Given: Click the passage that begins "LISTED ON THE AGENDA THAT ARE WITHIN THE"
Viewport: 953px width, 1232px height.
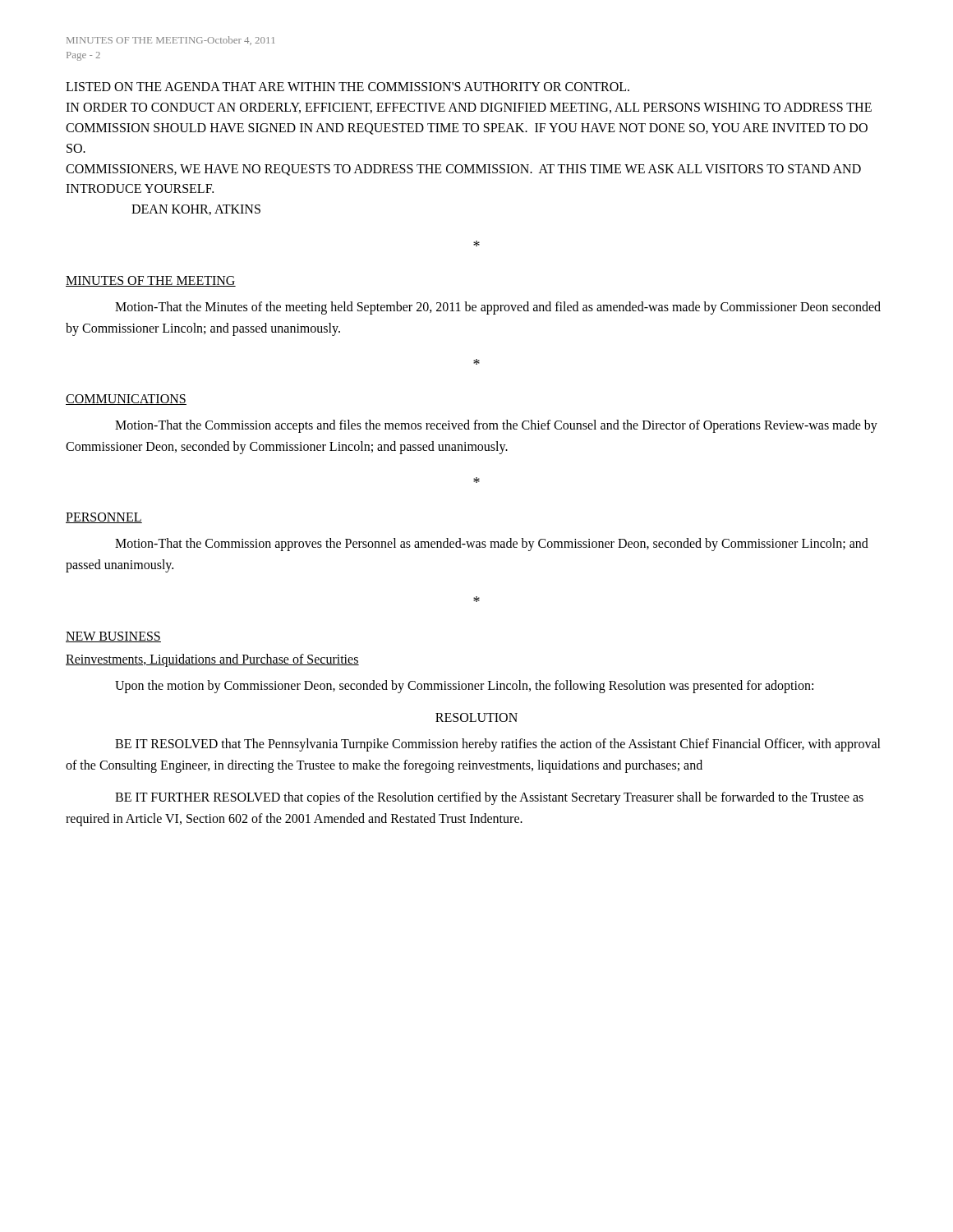Looking at the screenshot, I should coord(348,87).
